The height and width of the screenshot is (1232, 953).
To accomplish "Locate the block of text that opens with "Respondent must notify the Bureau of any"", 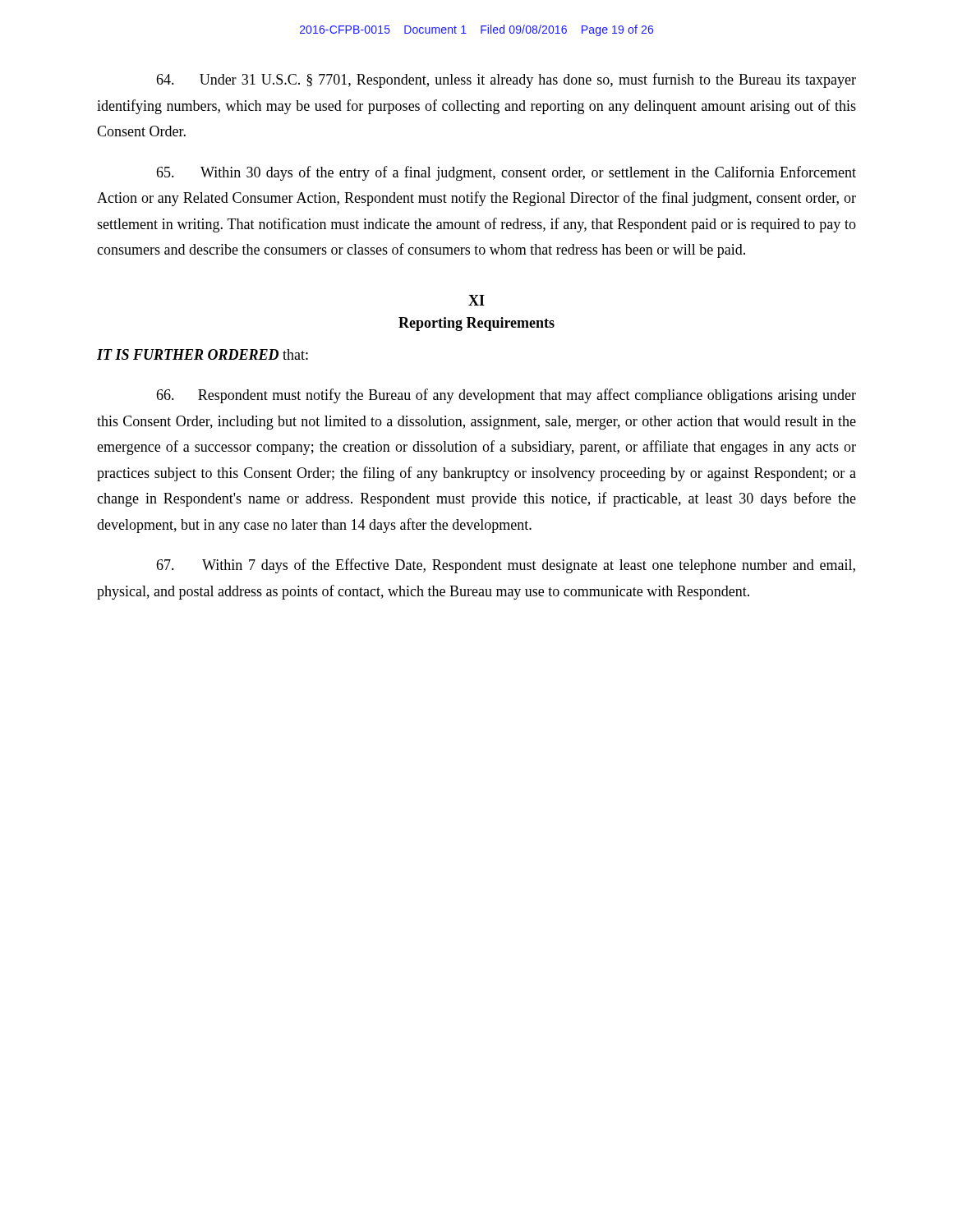I will tap(476, 460).
